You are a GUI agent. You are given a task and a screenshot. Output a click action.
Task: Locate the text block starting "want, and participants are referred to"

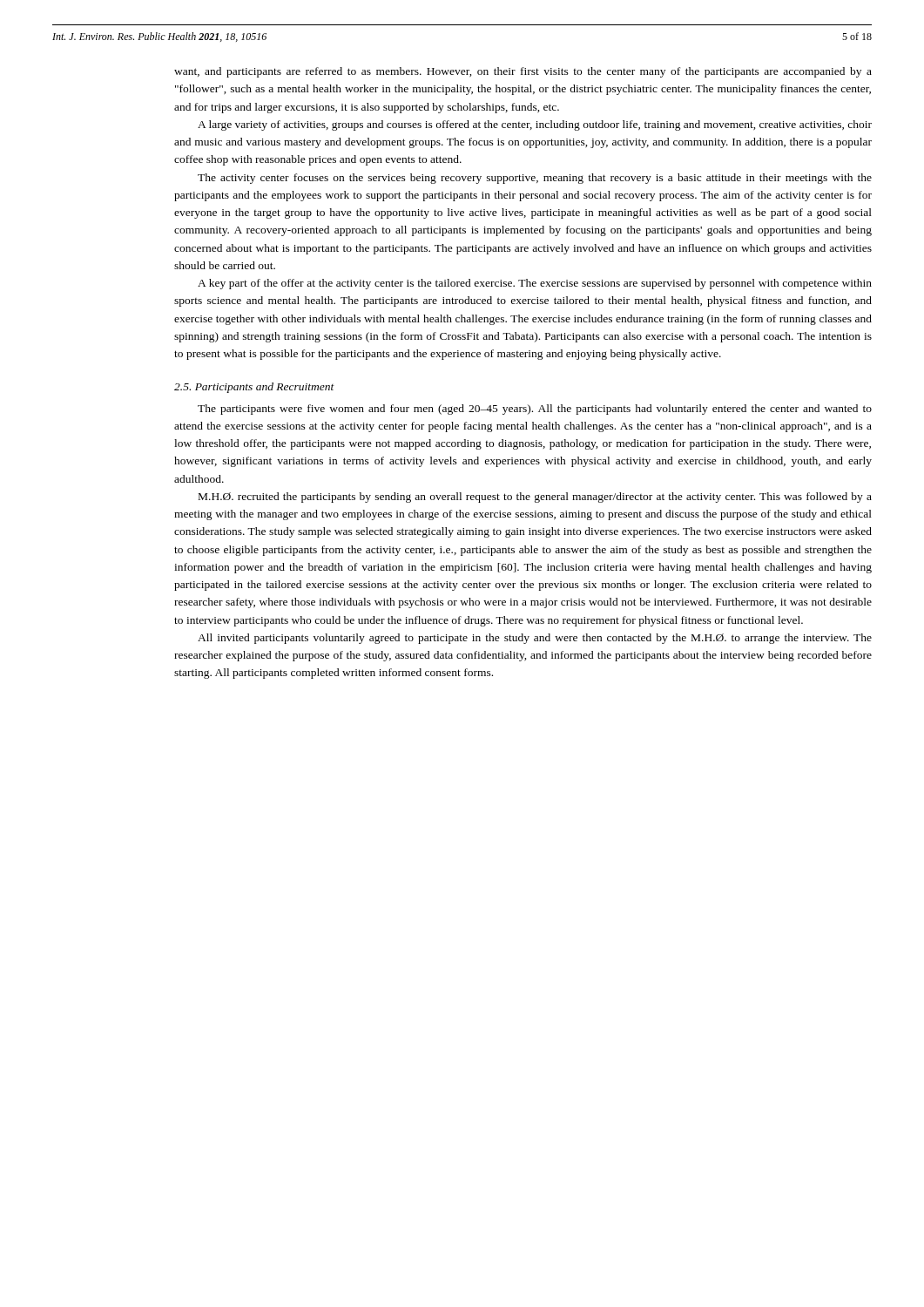(523, 89)
